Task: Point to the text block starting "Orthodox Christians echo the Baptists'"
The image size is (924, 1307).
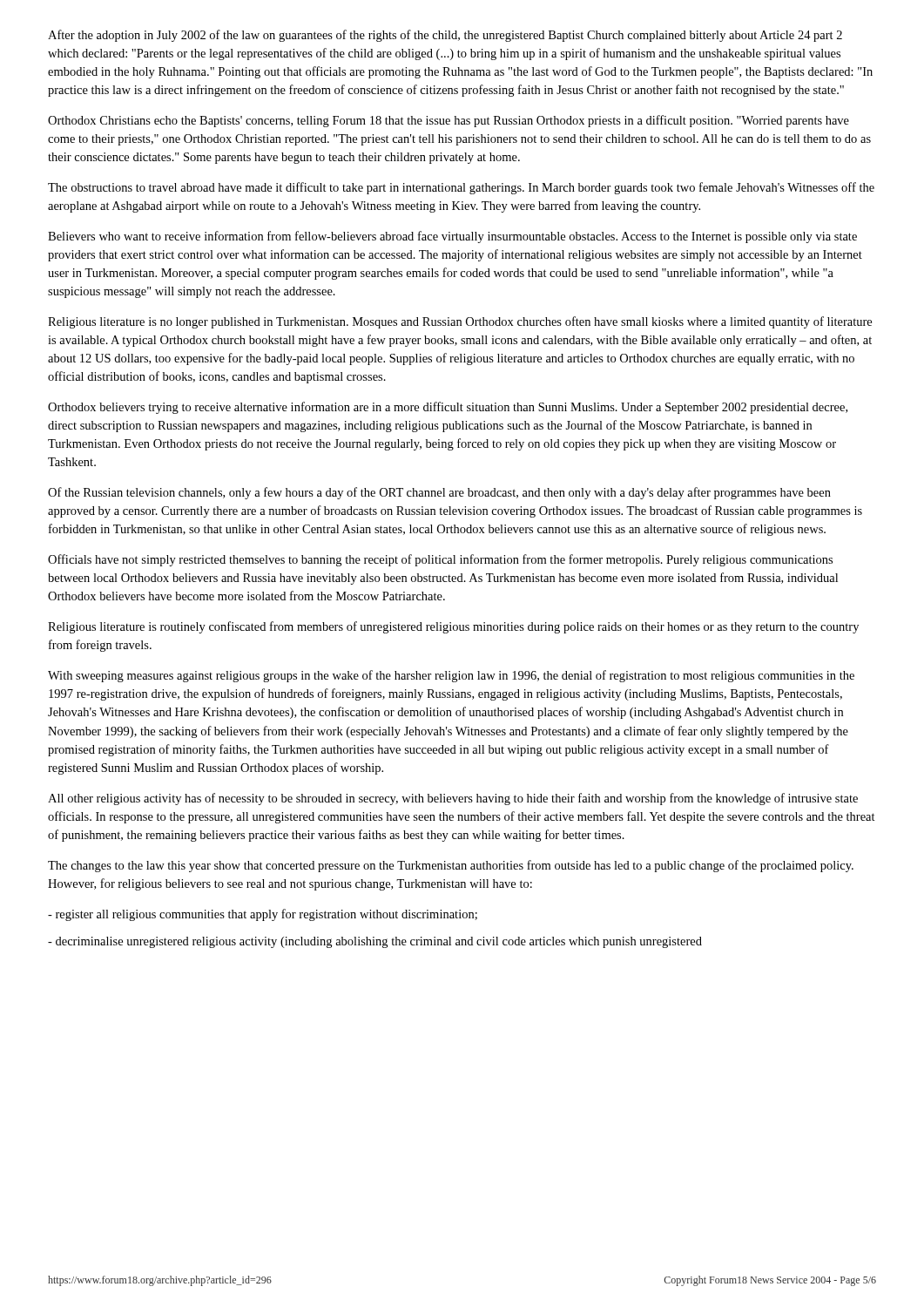Action: tap(459, 139)
